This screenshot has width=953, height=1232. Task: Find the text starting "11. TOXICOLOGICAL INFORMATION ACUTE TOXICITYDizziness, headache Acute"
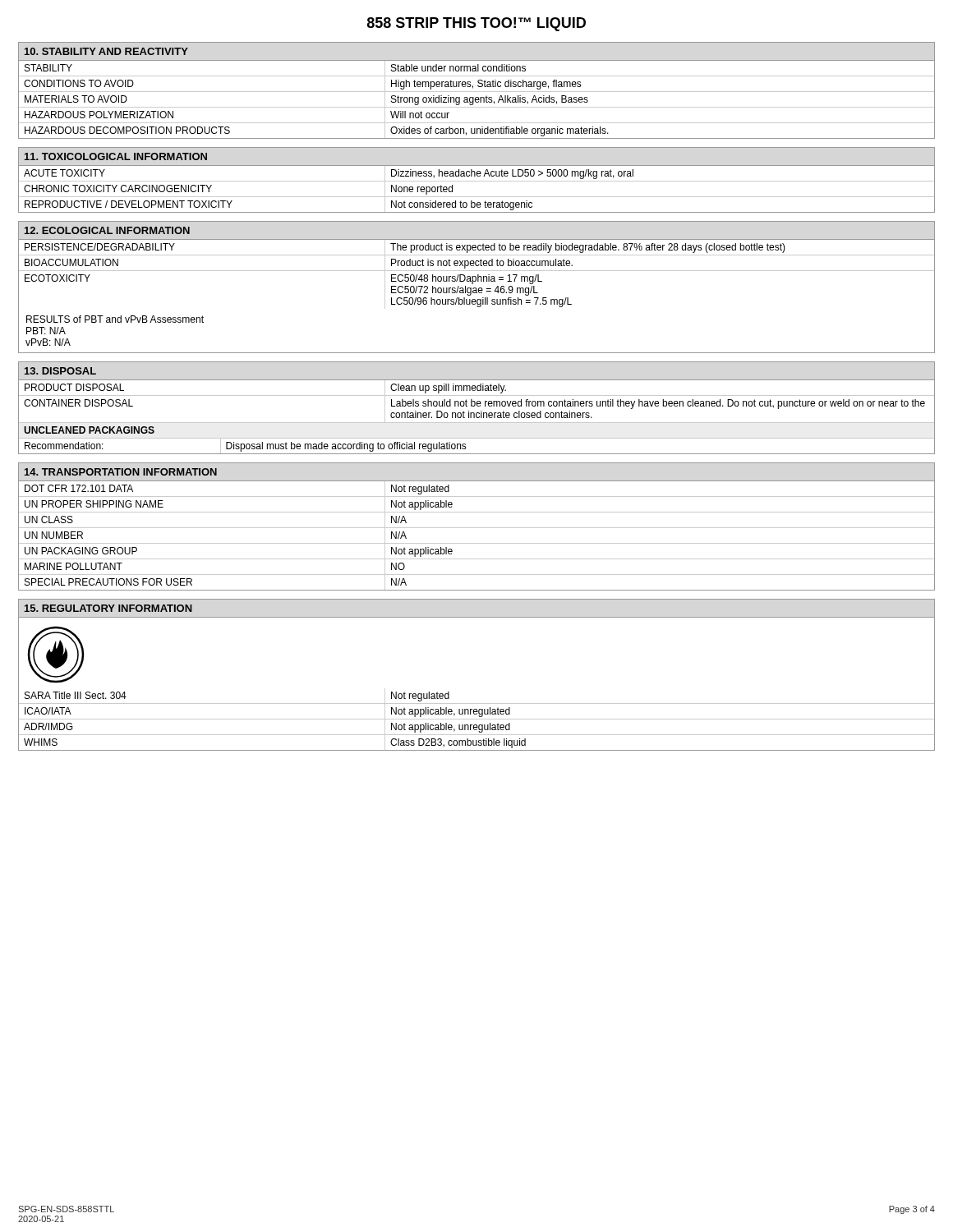[476, 180]
